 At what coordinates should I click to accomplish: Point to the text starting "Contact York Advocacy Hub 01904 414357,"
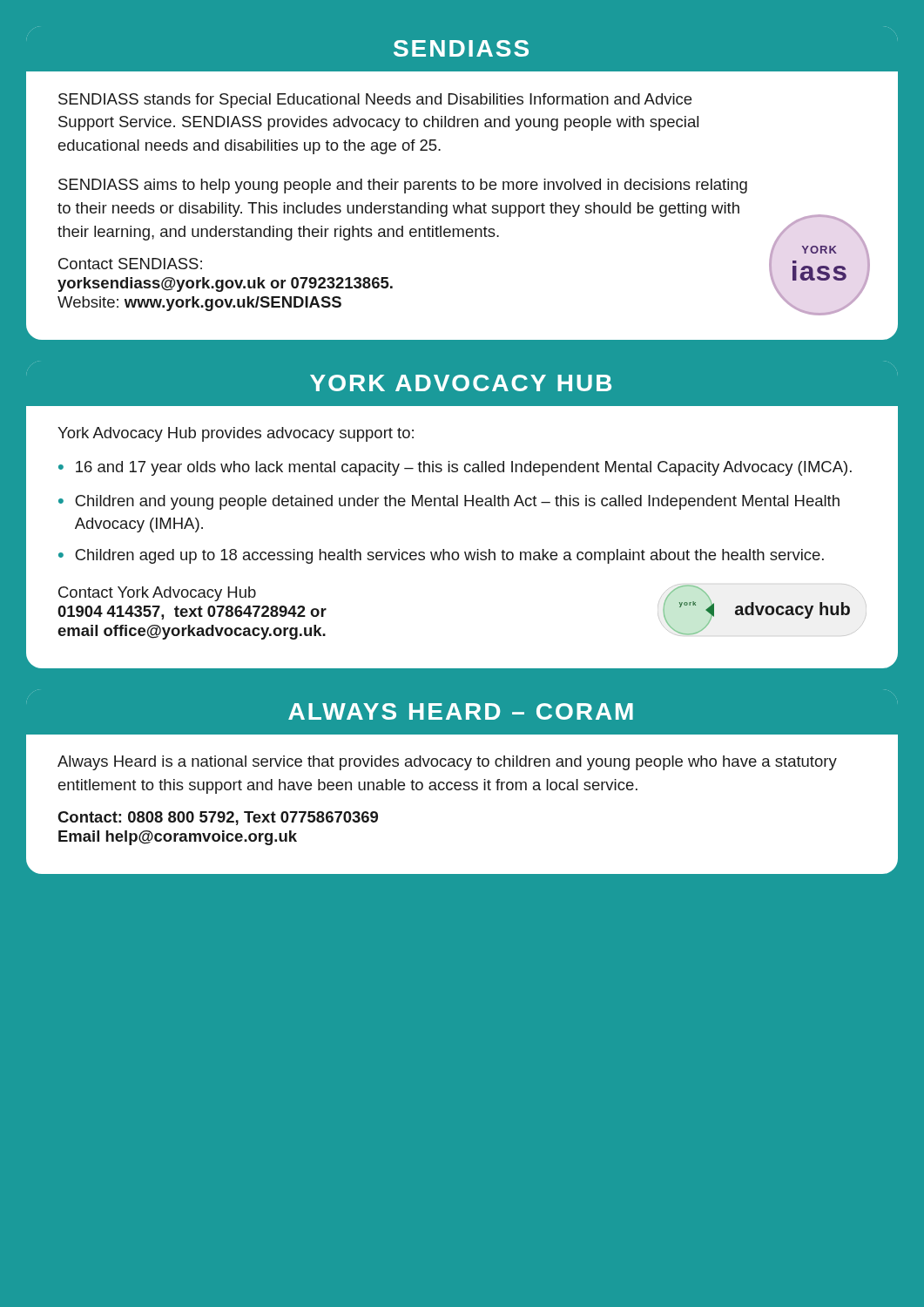click(192, 611)
